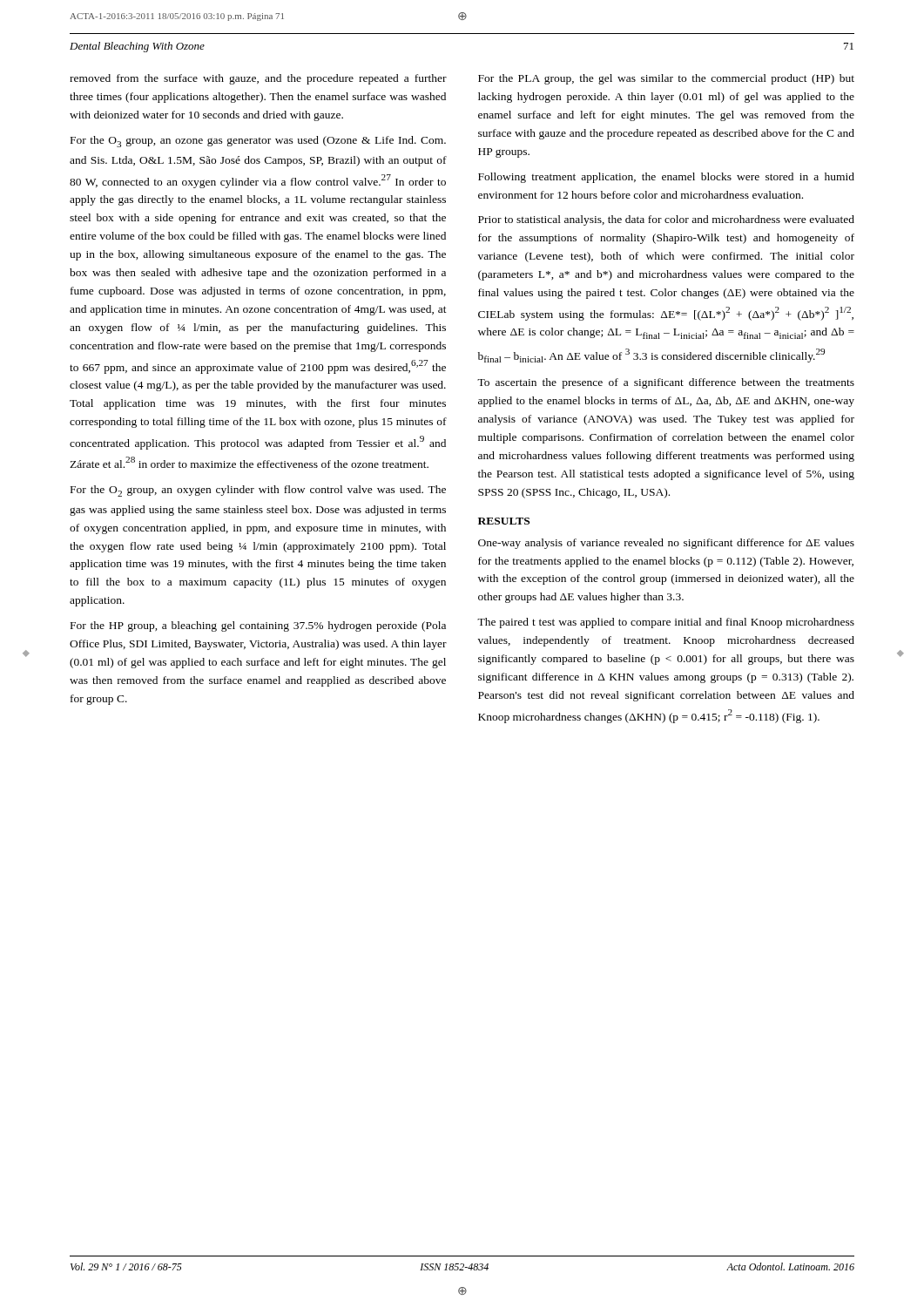Click the passage that begins "To ascertain the presence of a significant"
Image resolution: width=924 pixels, height=1307 pixels.
coord(666,437)
